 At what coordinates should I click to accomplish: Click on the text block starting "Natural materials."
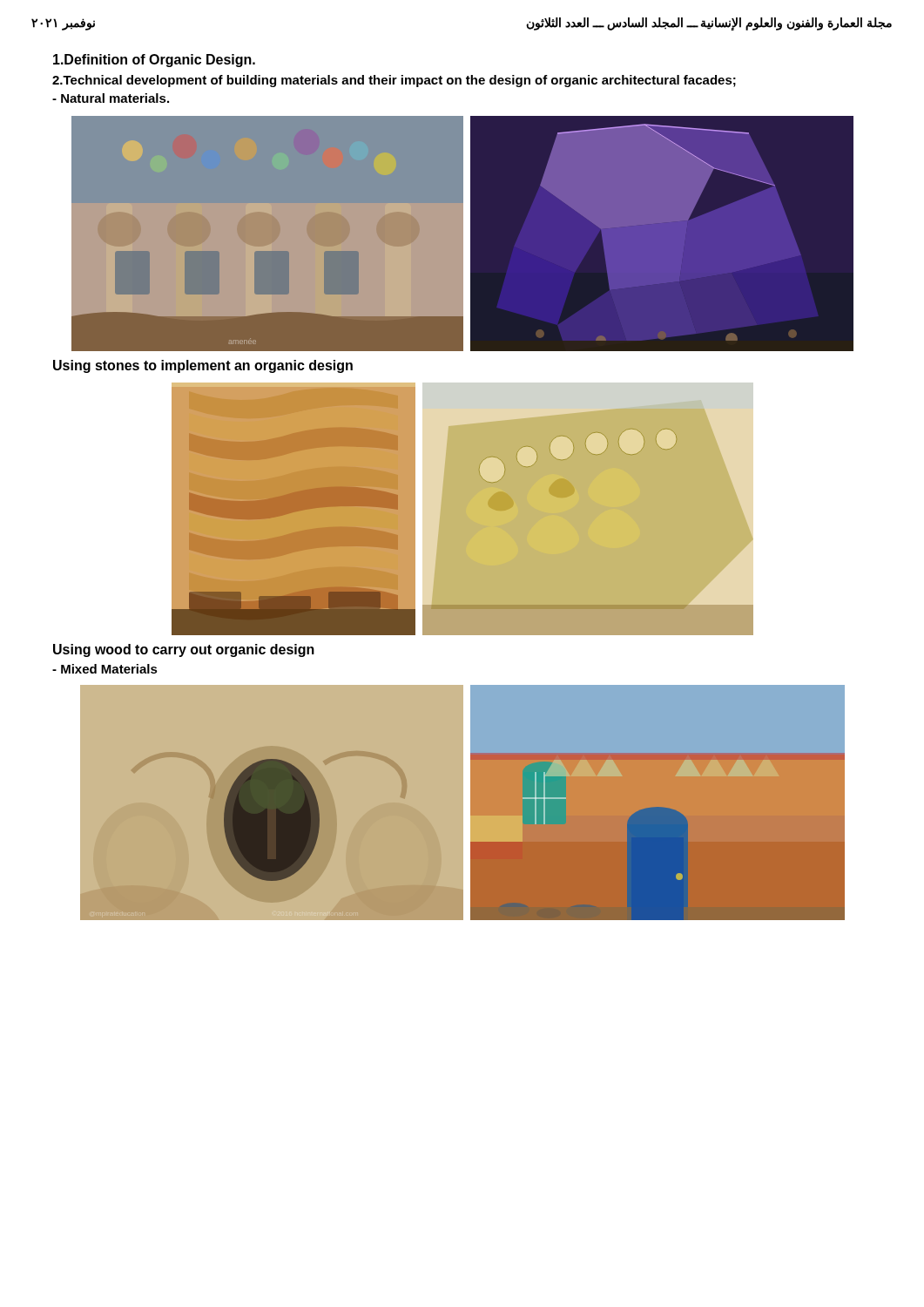tap(111, 98)
